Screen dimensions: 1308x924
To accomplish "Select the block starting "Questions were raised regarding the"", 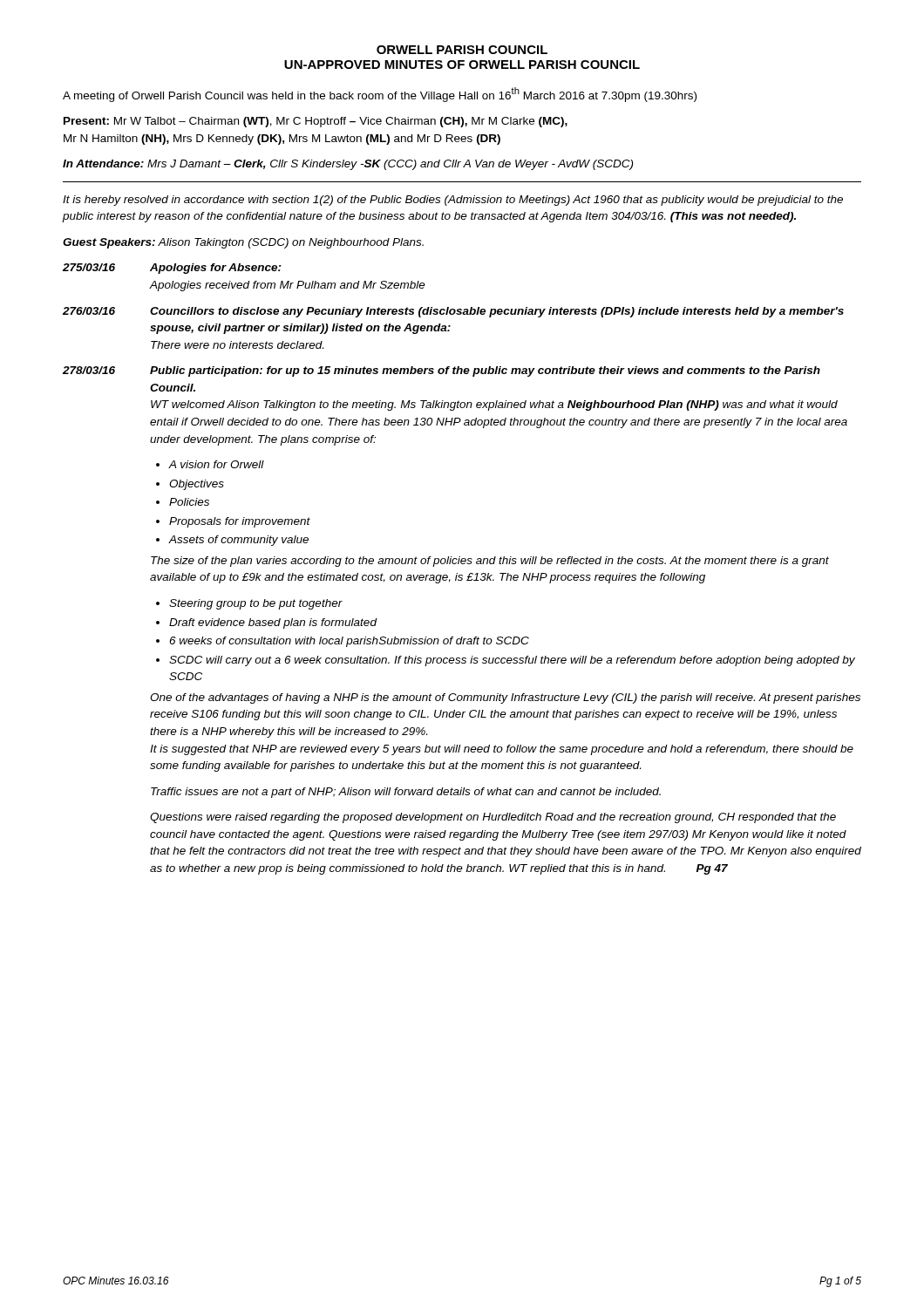I will [505, 842].
